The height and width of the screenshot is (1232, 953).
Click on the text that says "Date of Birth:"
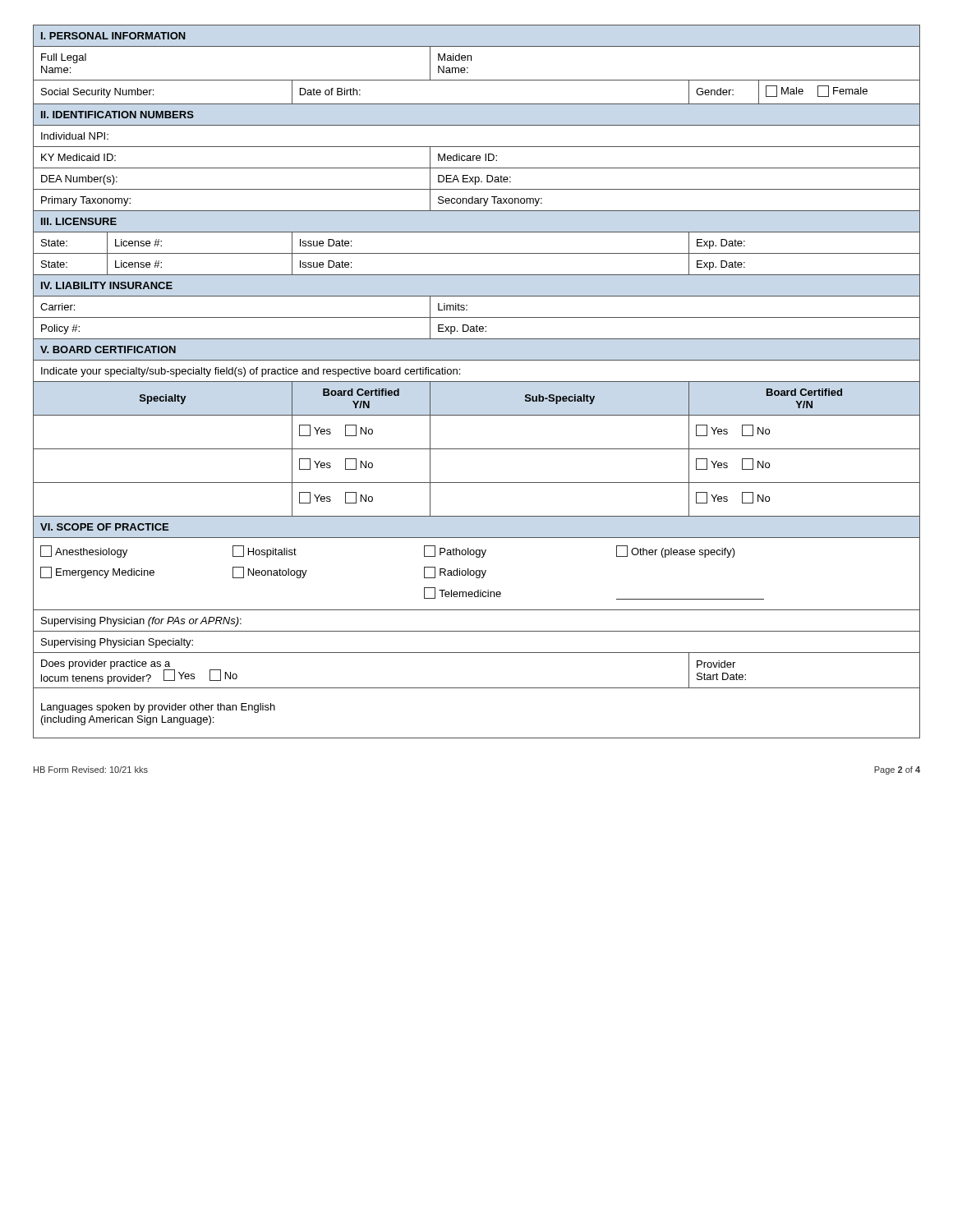point(330,92)
